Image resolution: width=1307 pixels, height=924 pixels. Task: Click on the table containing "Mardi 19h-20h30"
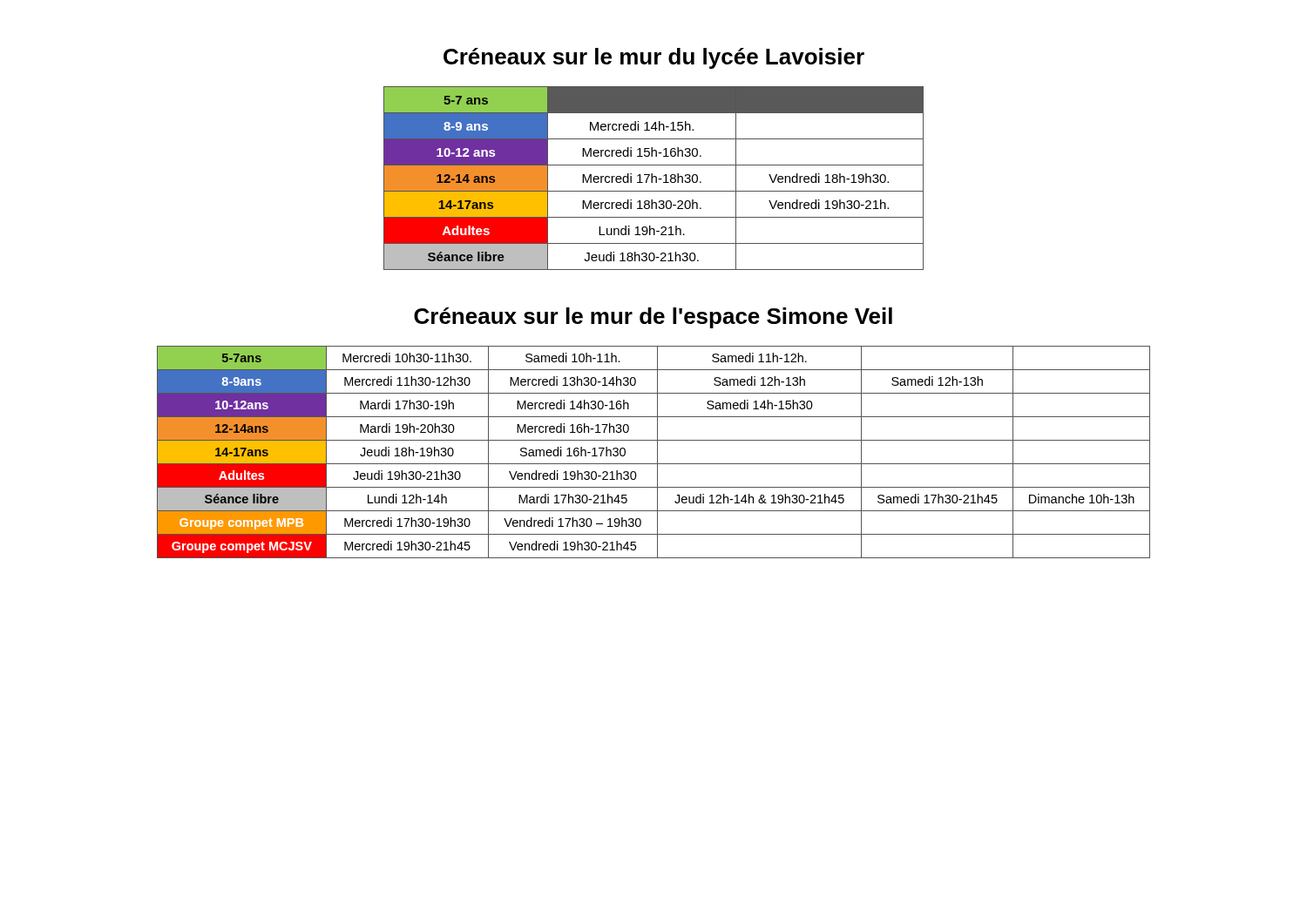tap(654, 452)
